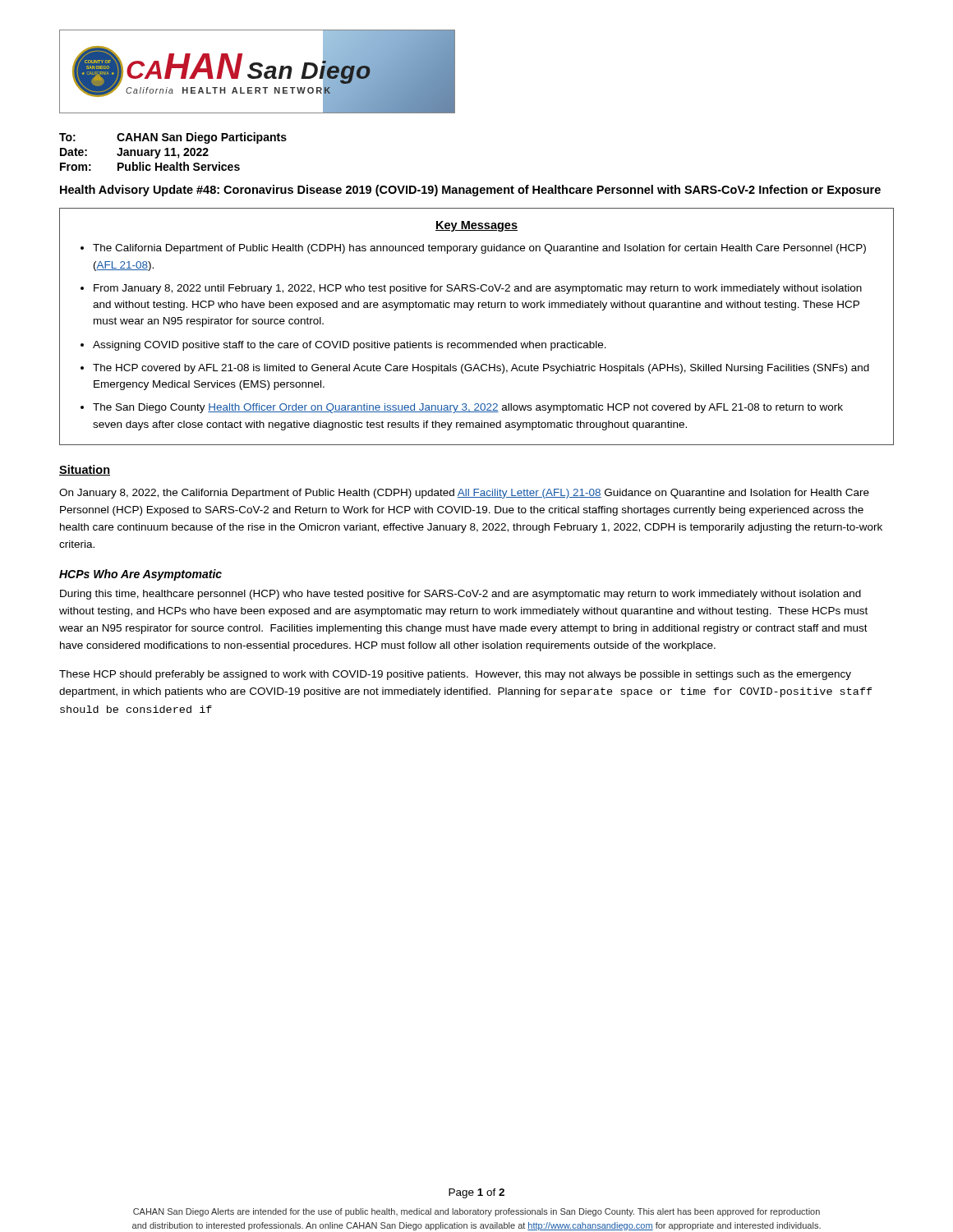Click on the list item that reads "The San Diego"
The image size is (953, 1232).
(x=468, y=415)
